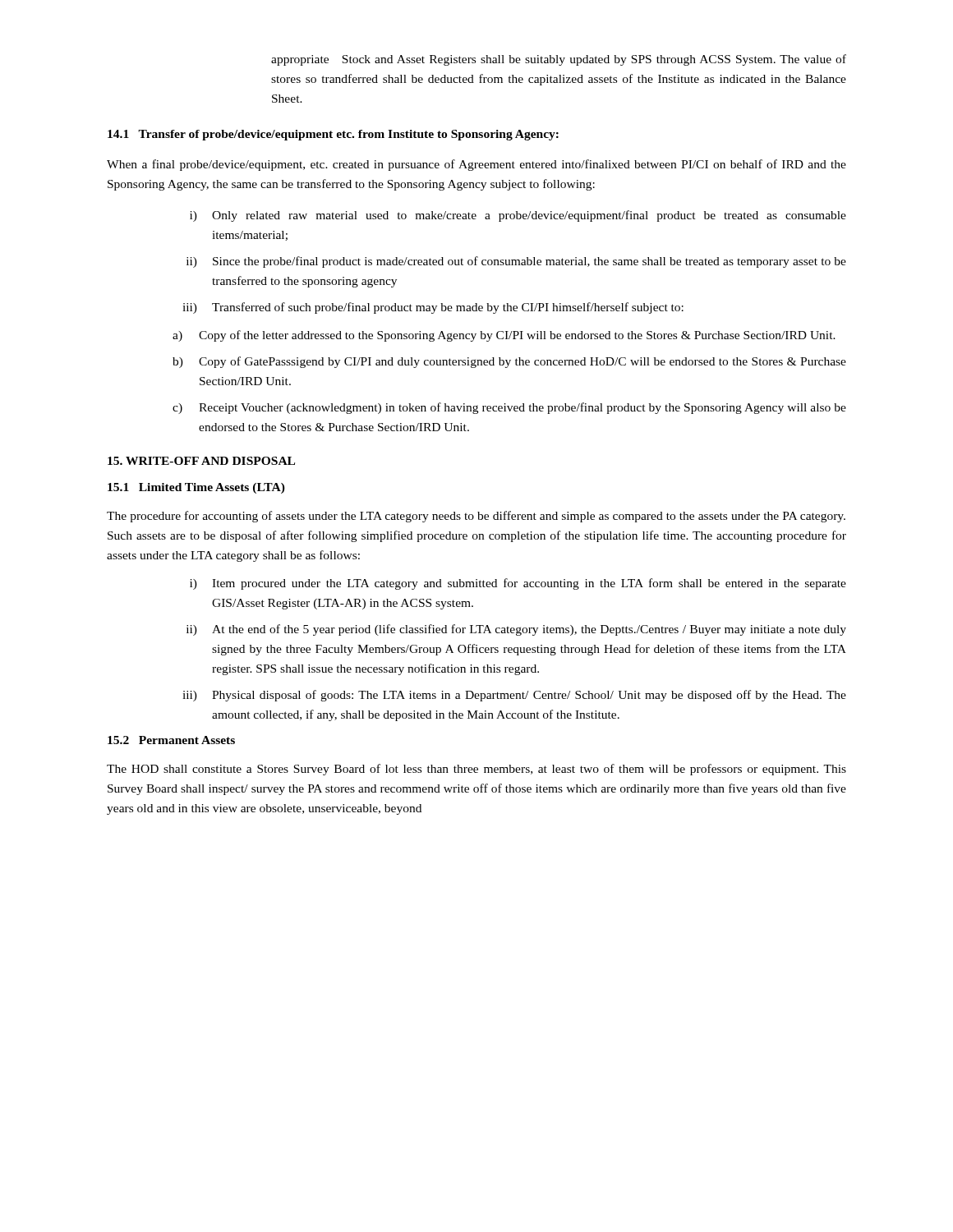This screenshot has width=953, height=1232.
Task: Select the section header that says "15.2 Permanent Assets"
Action: coord(171,740)
